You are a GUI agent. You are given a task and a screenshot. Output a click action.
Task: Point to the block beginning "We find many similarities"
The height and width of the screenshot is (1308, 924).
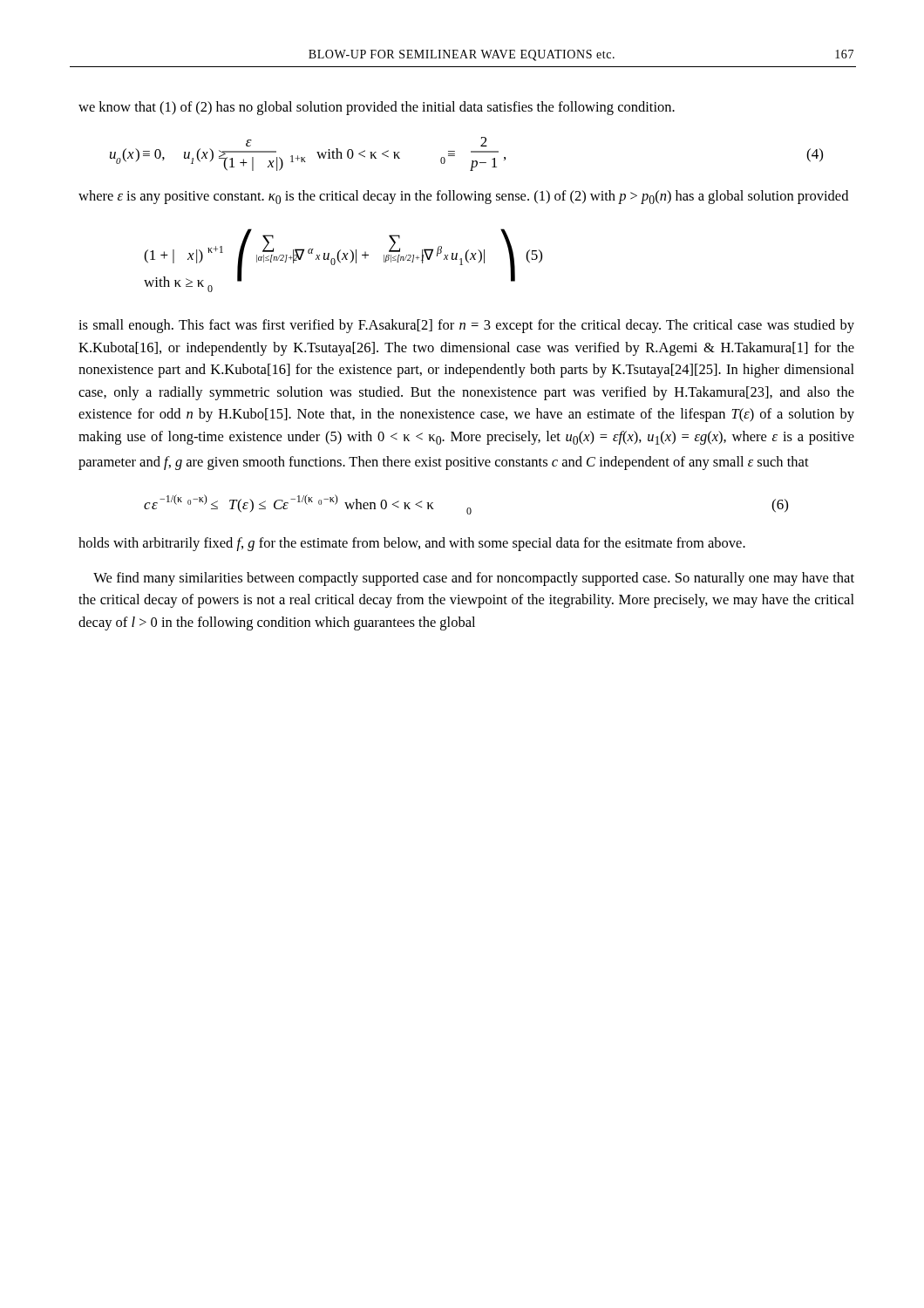point(466,600)
